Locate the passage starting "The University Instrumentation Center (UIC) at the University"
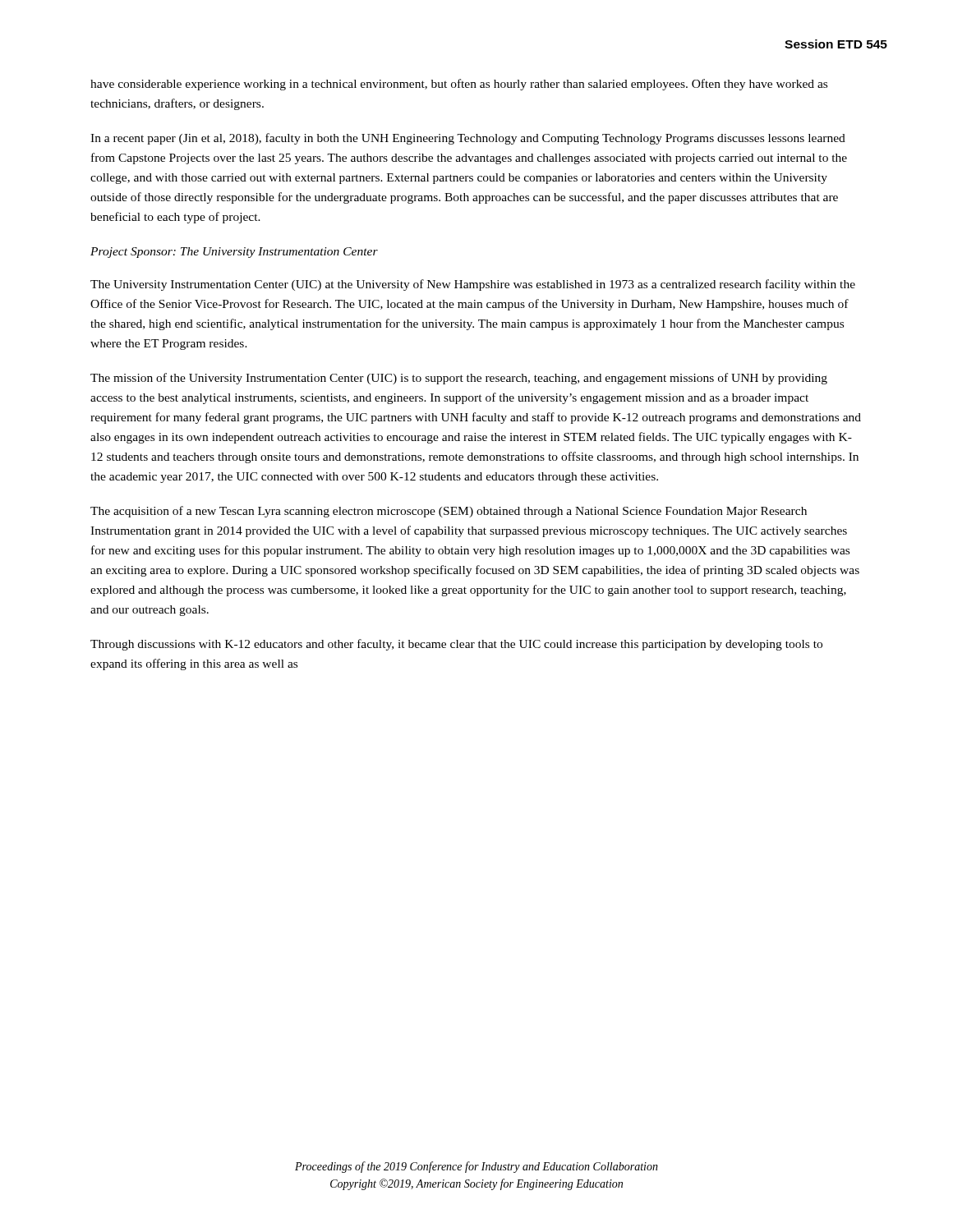 click(473, 313)
